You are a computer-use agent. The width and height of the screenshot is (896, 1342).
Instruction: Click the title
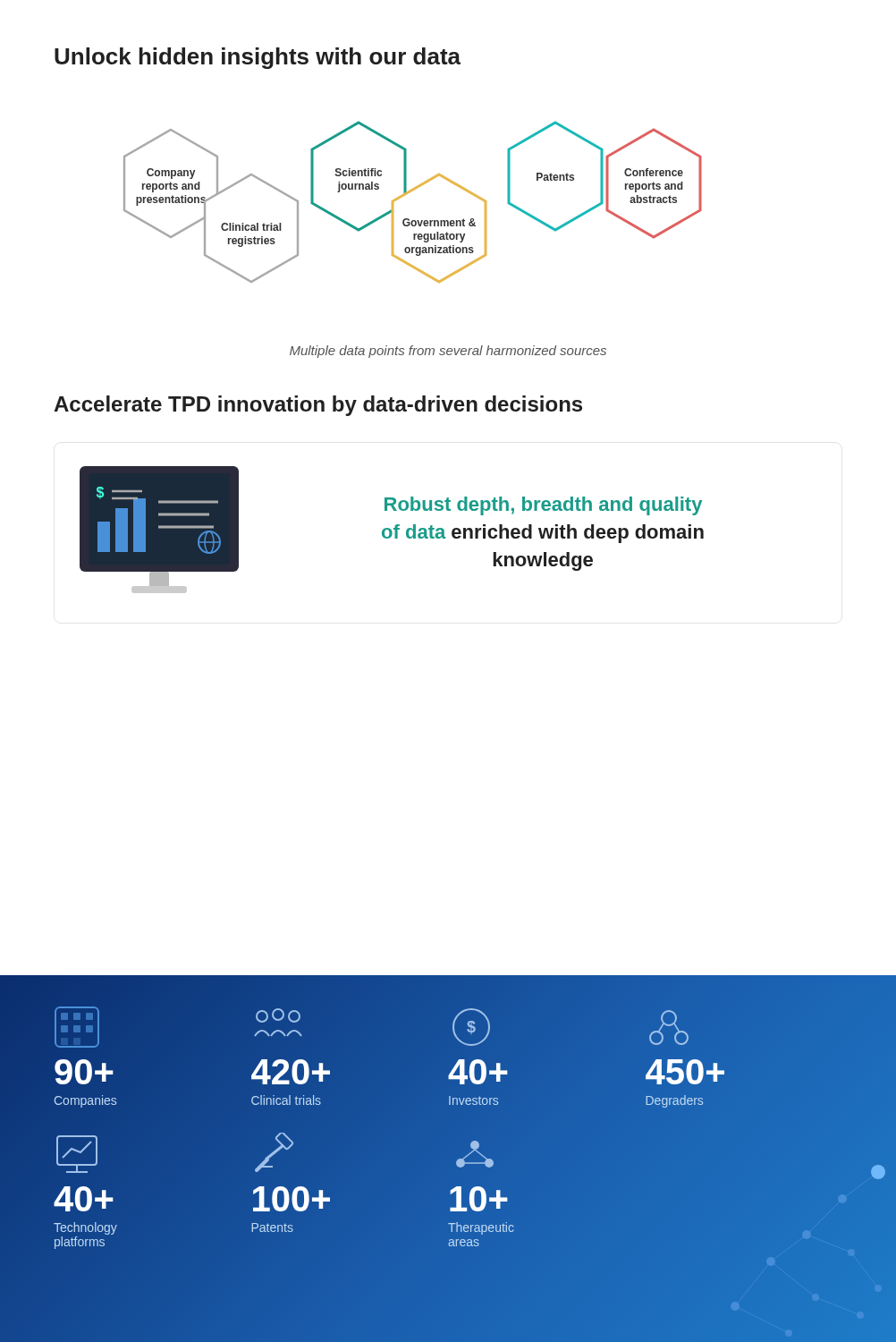click(x=257, y=56)
